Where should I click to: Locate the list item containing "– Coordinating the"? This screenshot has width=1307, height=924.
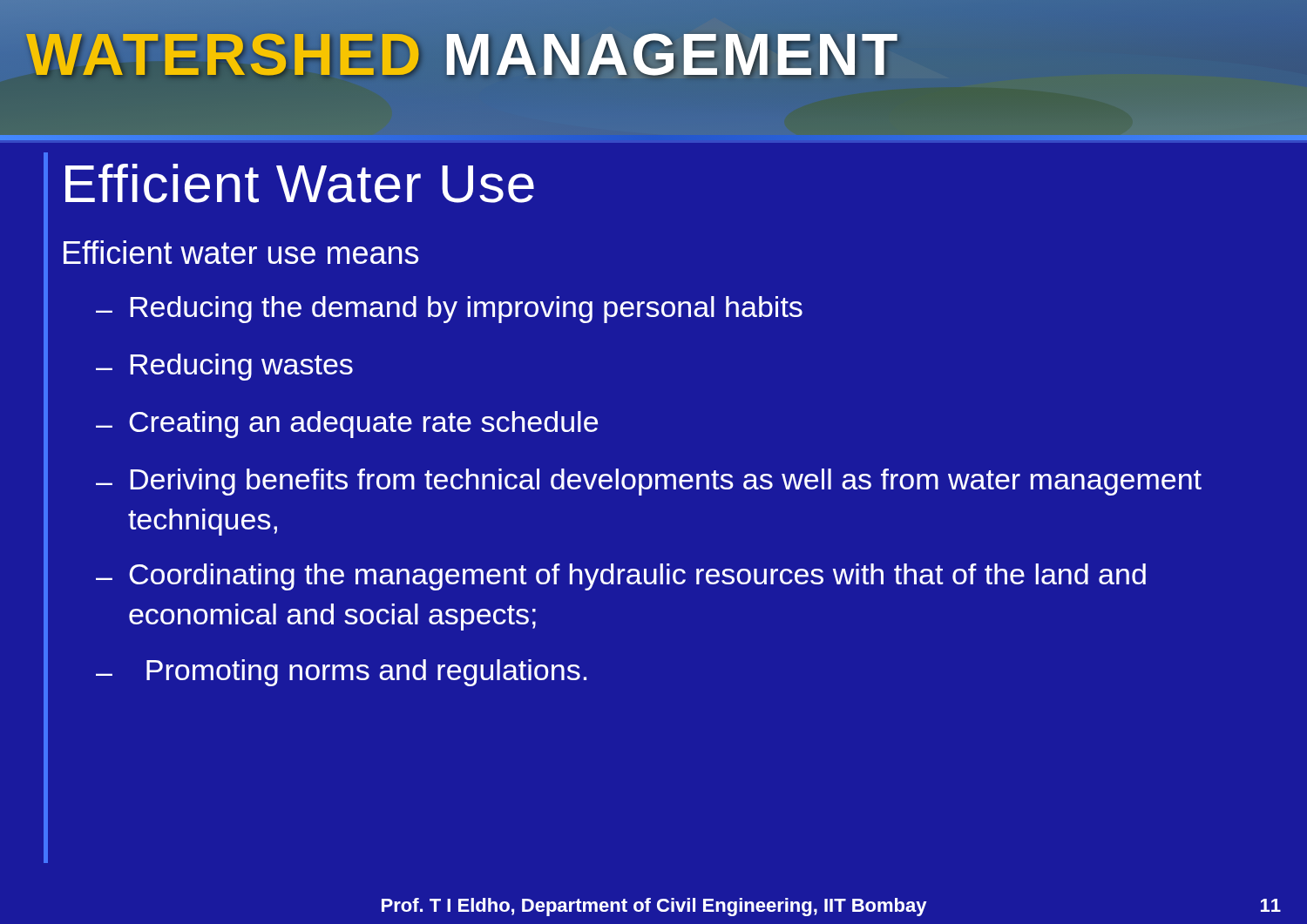point(671,595)
